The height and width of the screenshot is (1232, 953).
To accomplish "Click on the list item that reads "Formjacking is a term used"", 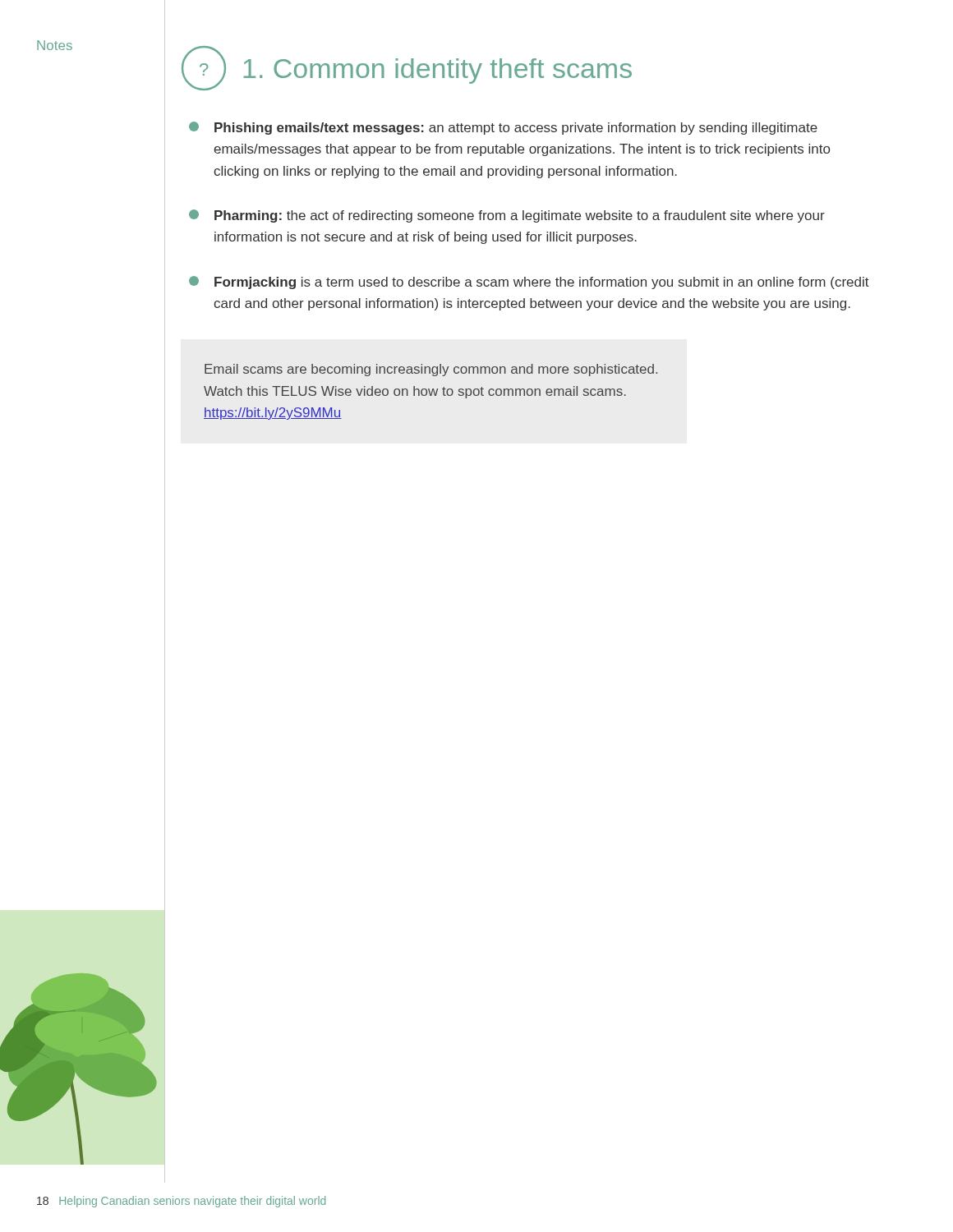I will point(534,293).
